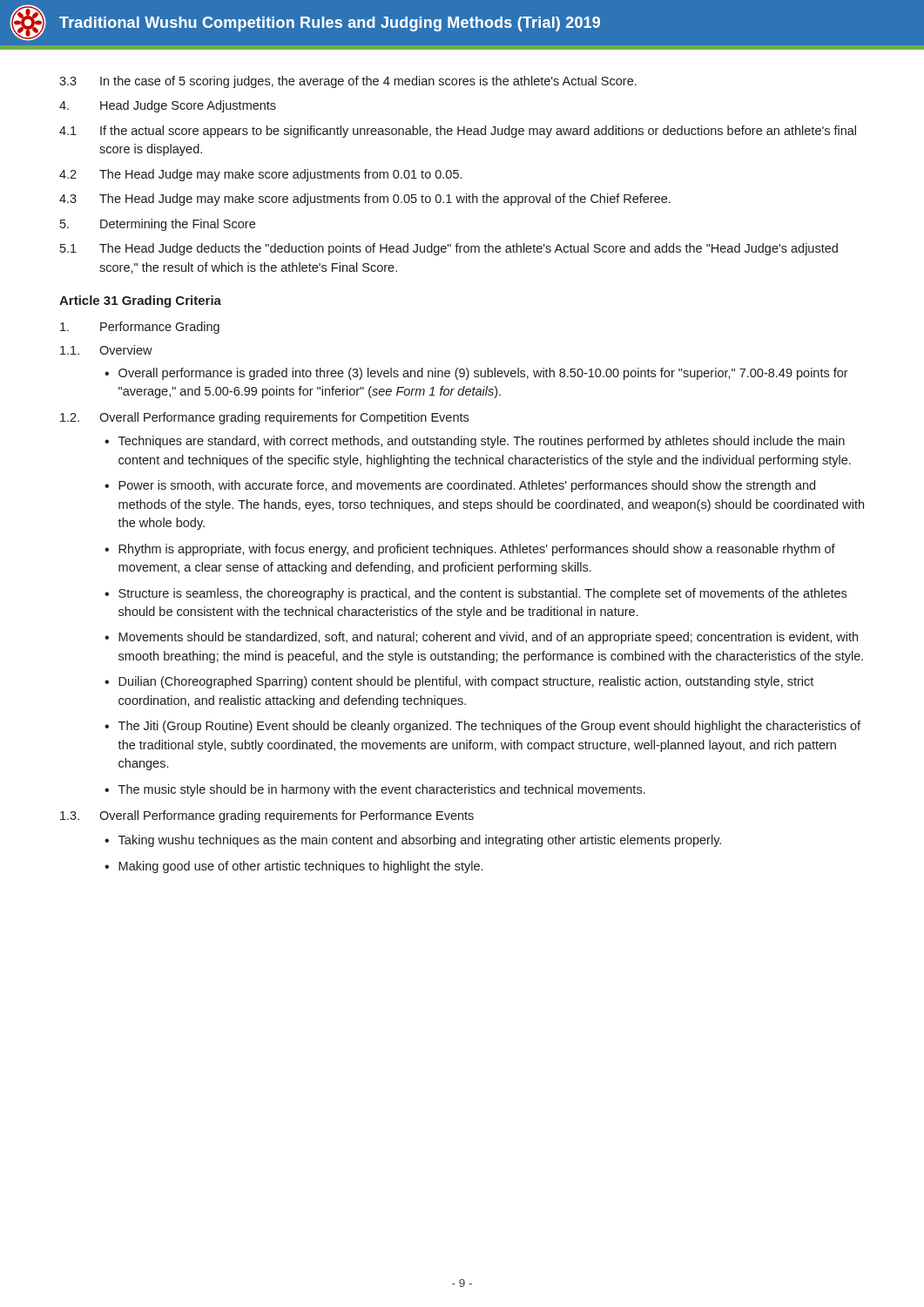Find the list item containing "• Rhythm is appropriate, with"
Image resolution: width=924 pixels, height=1307 pixels.
point(485,559)
